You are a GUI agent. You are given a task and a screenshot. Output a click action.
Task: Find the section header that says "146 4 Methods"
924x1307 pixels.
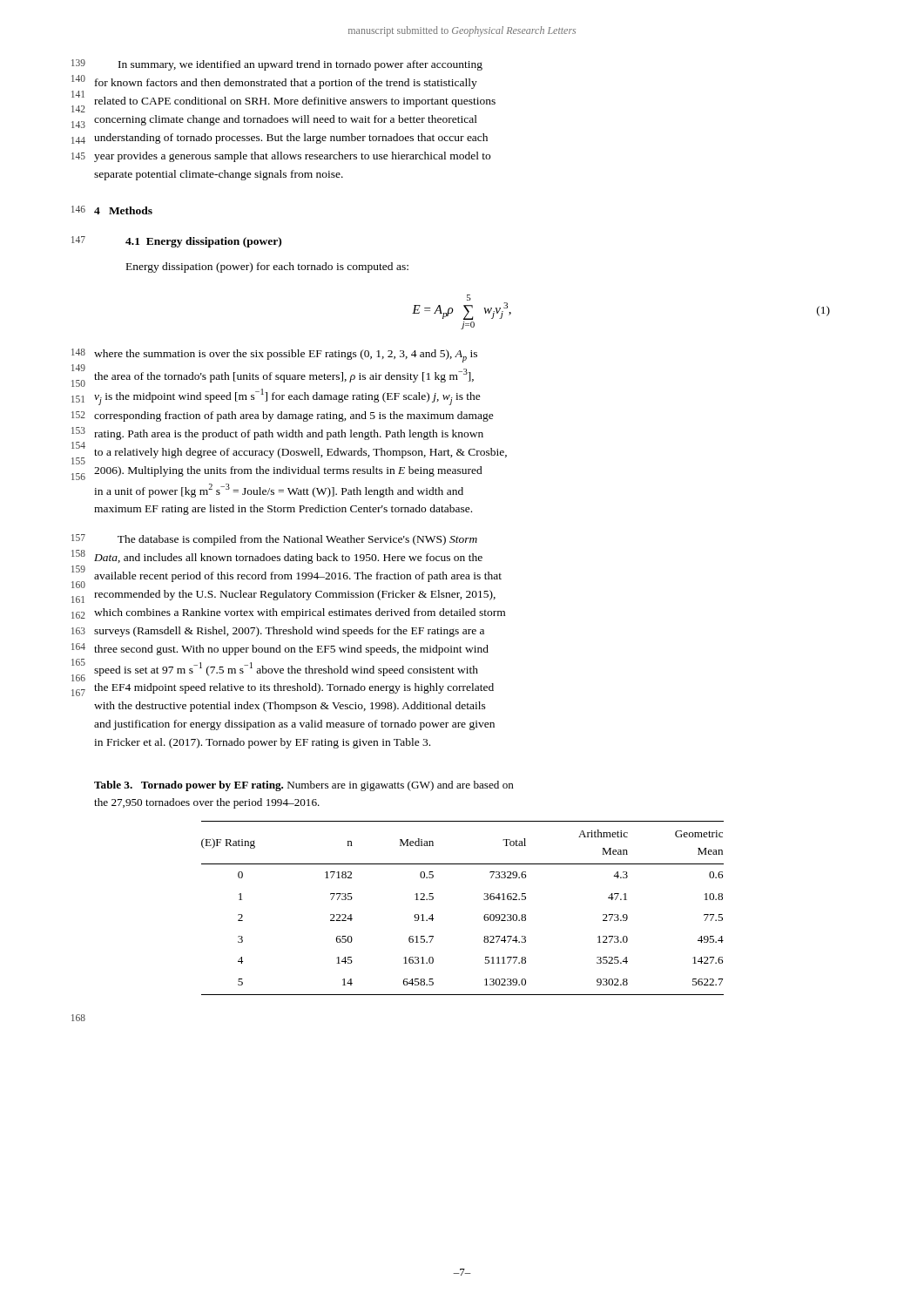pyautogui.click(x=123, y=210)
